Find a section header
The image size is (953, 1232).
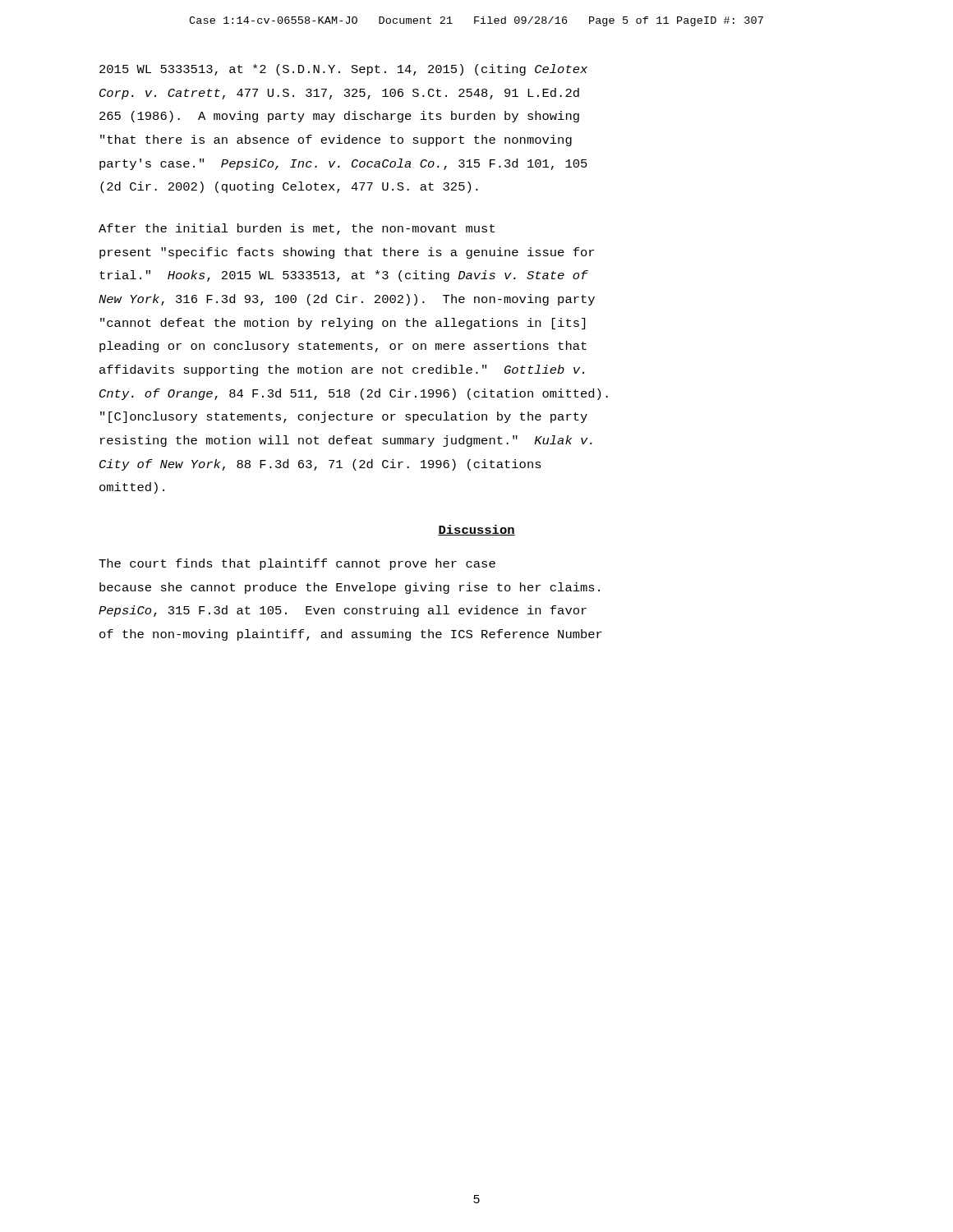476,531
